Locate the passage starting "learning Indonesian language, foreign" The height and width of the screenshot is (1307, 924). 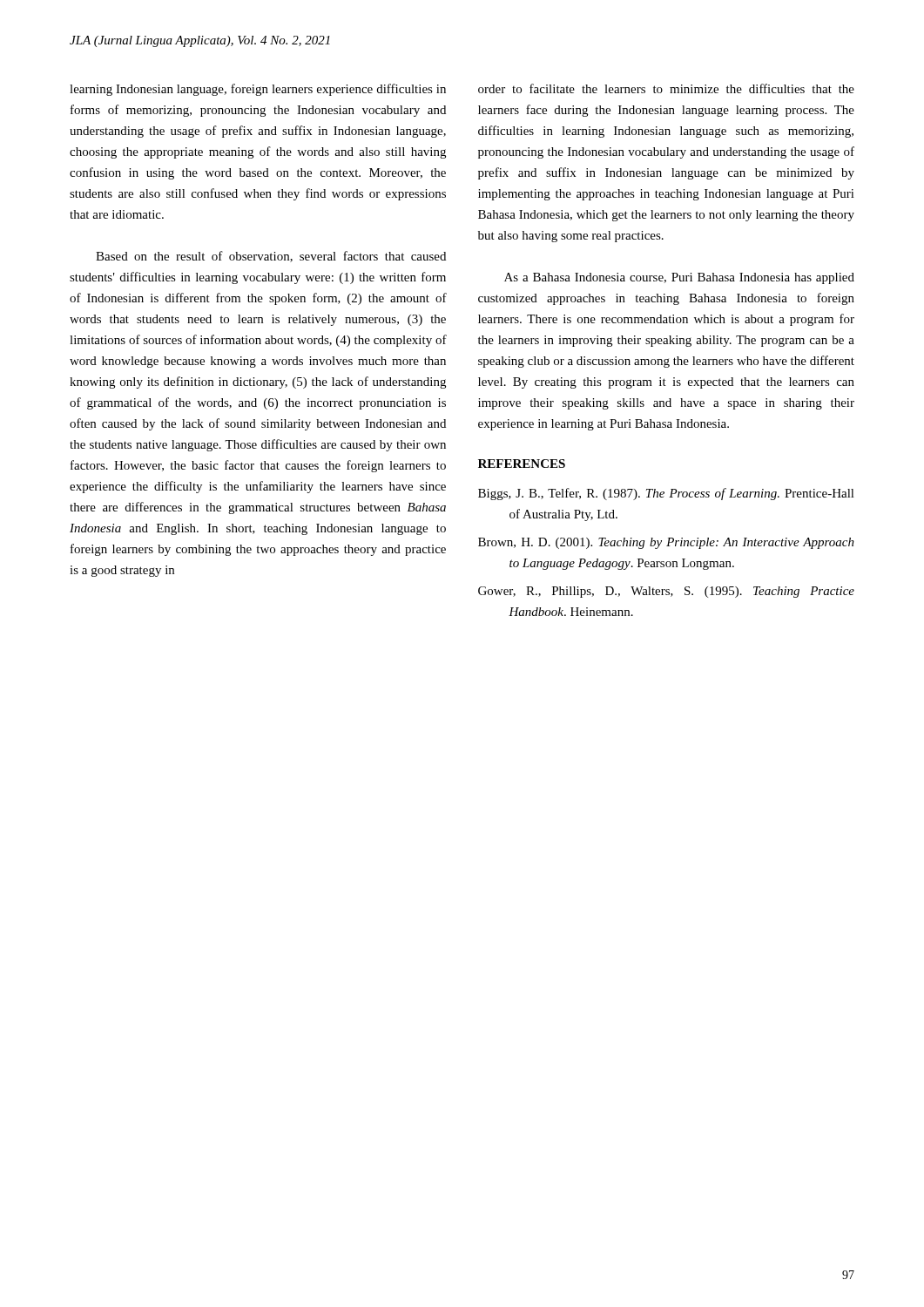coord(258,329)
